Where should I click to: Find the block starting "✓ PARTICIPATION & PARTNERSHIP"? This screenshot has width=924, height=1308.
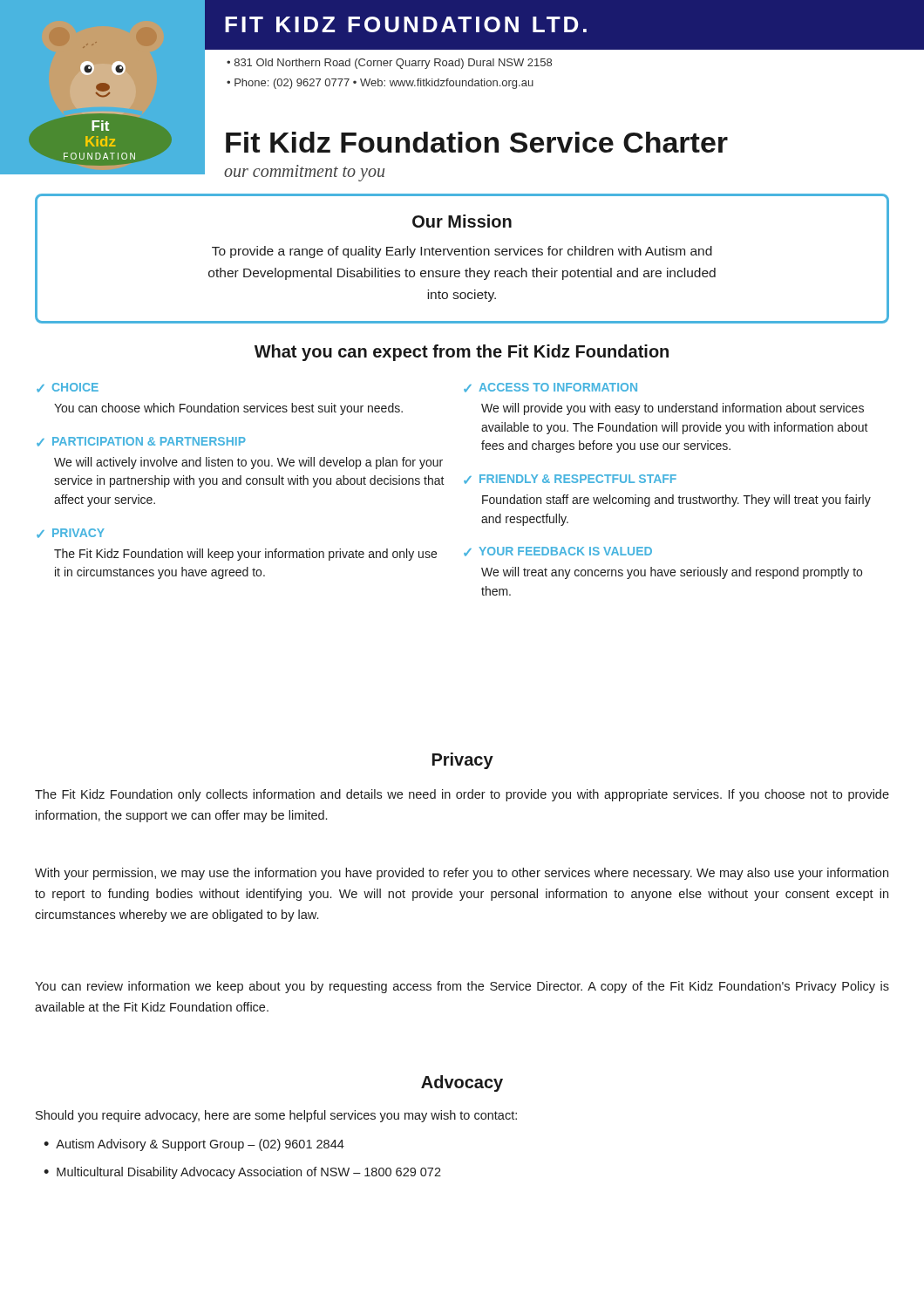point(240,472)
